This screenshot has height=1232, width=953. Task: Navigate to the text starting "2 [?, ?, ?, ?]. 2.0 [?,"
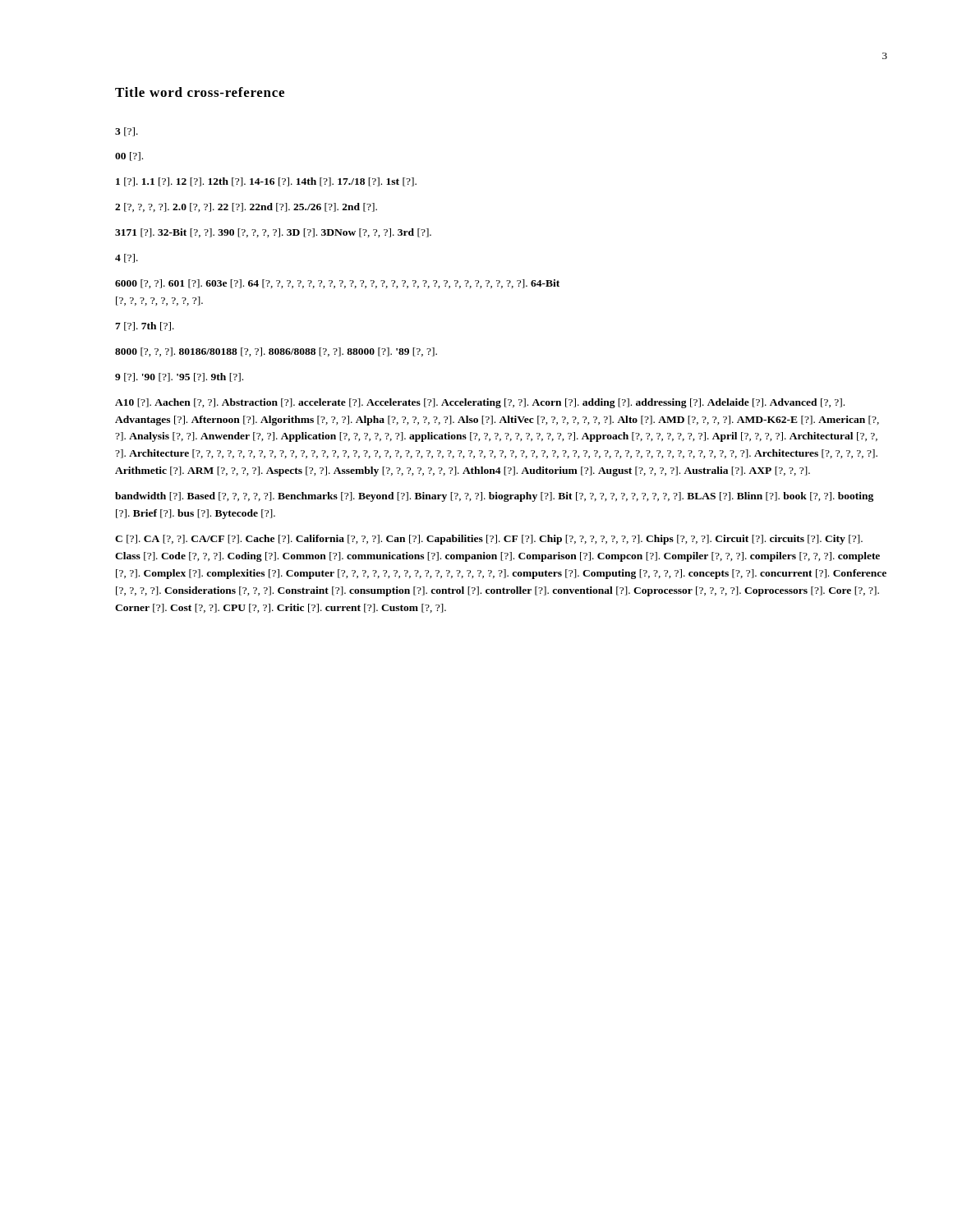(246, 207)
